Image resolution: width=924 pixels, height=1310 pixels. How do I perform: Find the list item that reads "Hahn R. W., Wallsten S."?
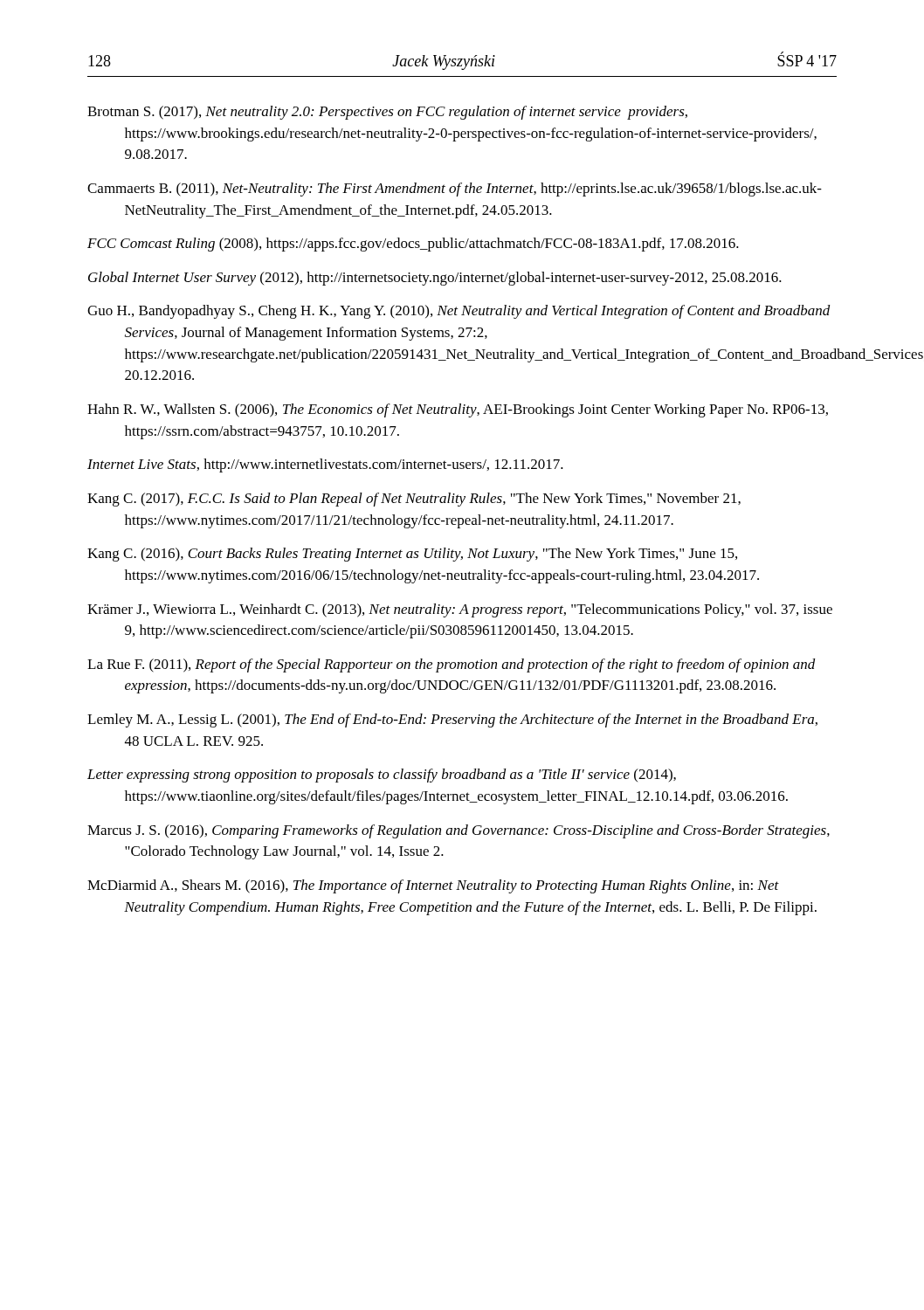[x=458, y=420]
